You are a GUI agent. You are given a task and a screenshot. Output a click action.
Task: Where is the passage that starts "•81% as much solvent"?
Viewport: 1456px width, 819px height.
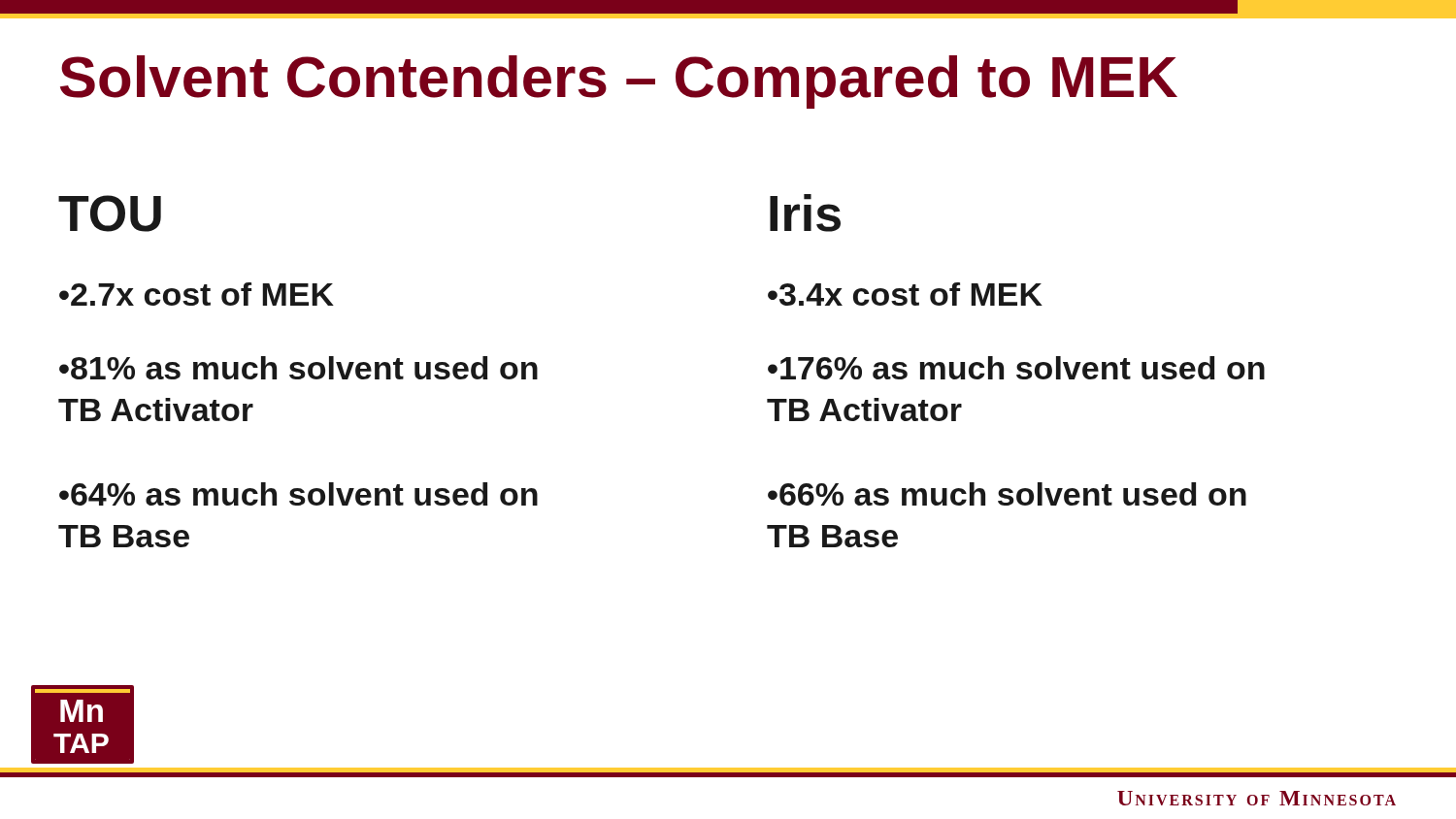pos(299,388)
